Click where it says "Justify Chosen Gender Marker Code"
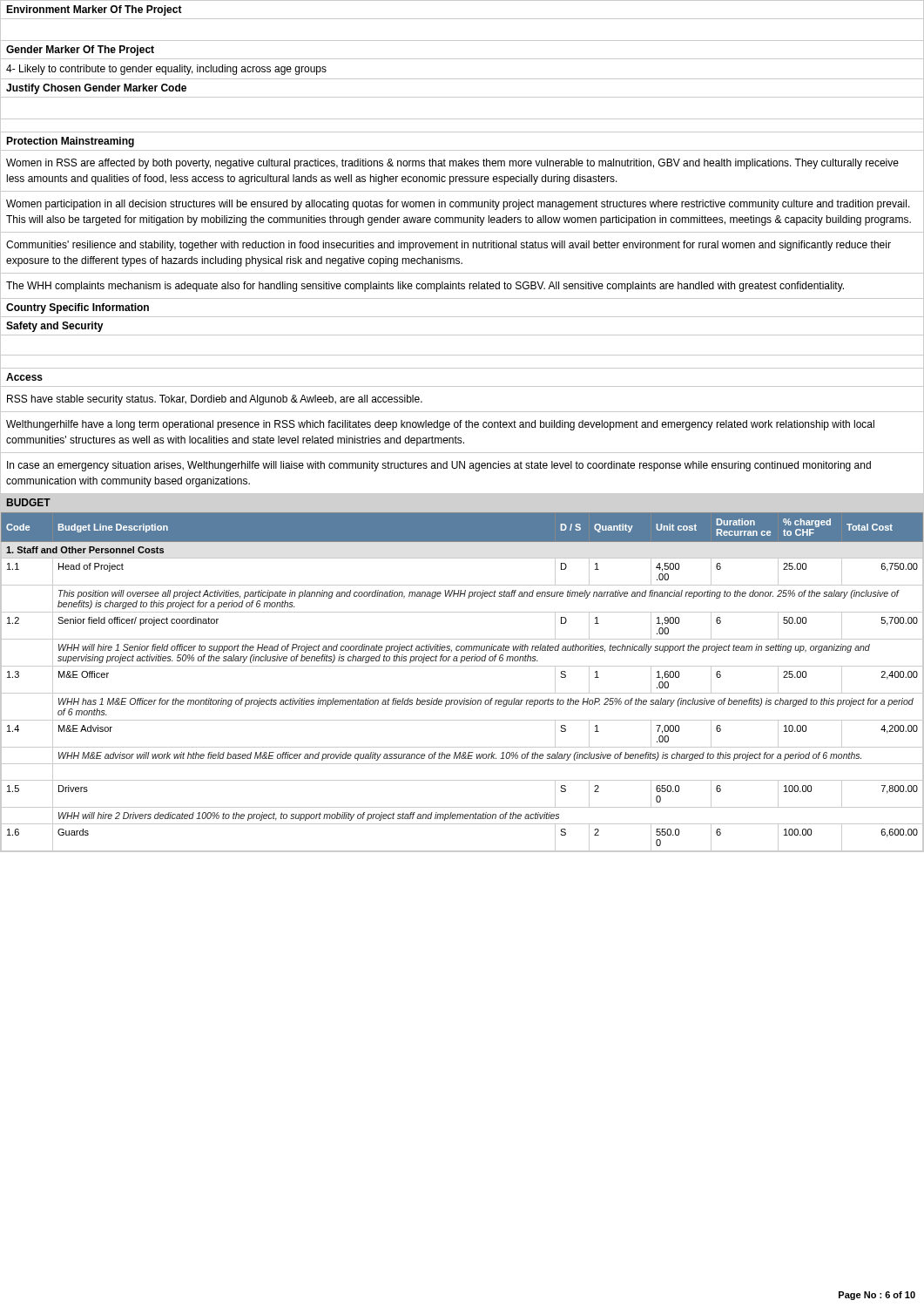Viewport: 924px width, 1307px height. (96, 88)
